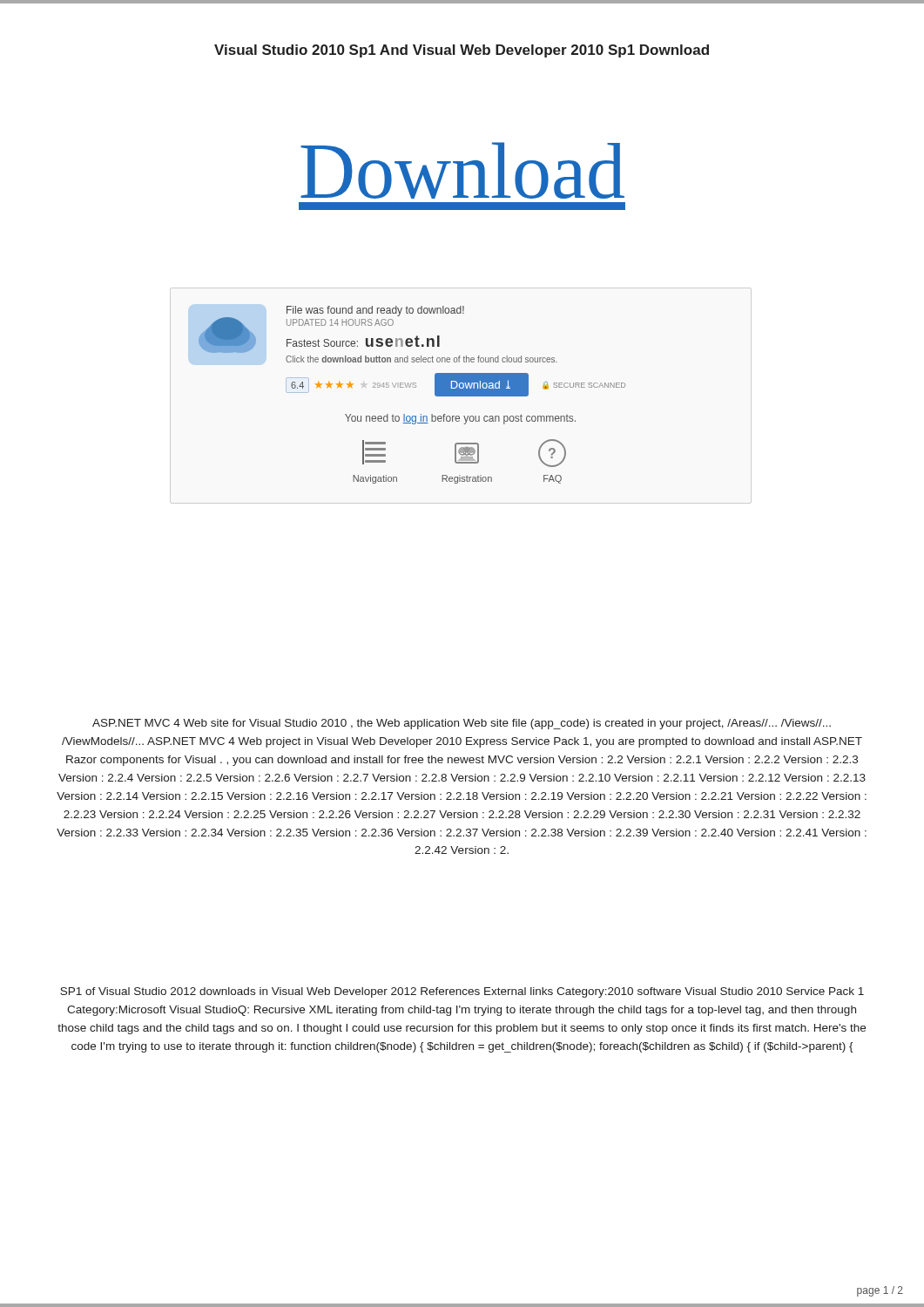The width and height of the screenshot is (924, 1307).
Task: Click on the text block containing "SP1 of Visual Studio 2012 downloads in Visual"
Action: [462, 1018]
